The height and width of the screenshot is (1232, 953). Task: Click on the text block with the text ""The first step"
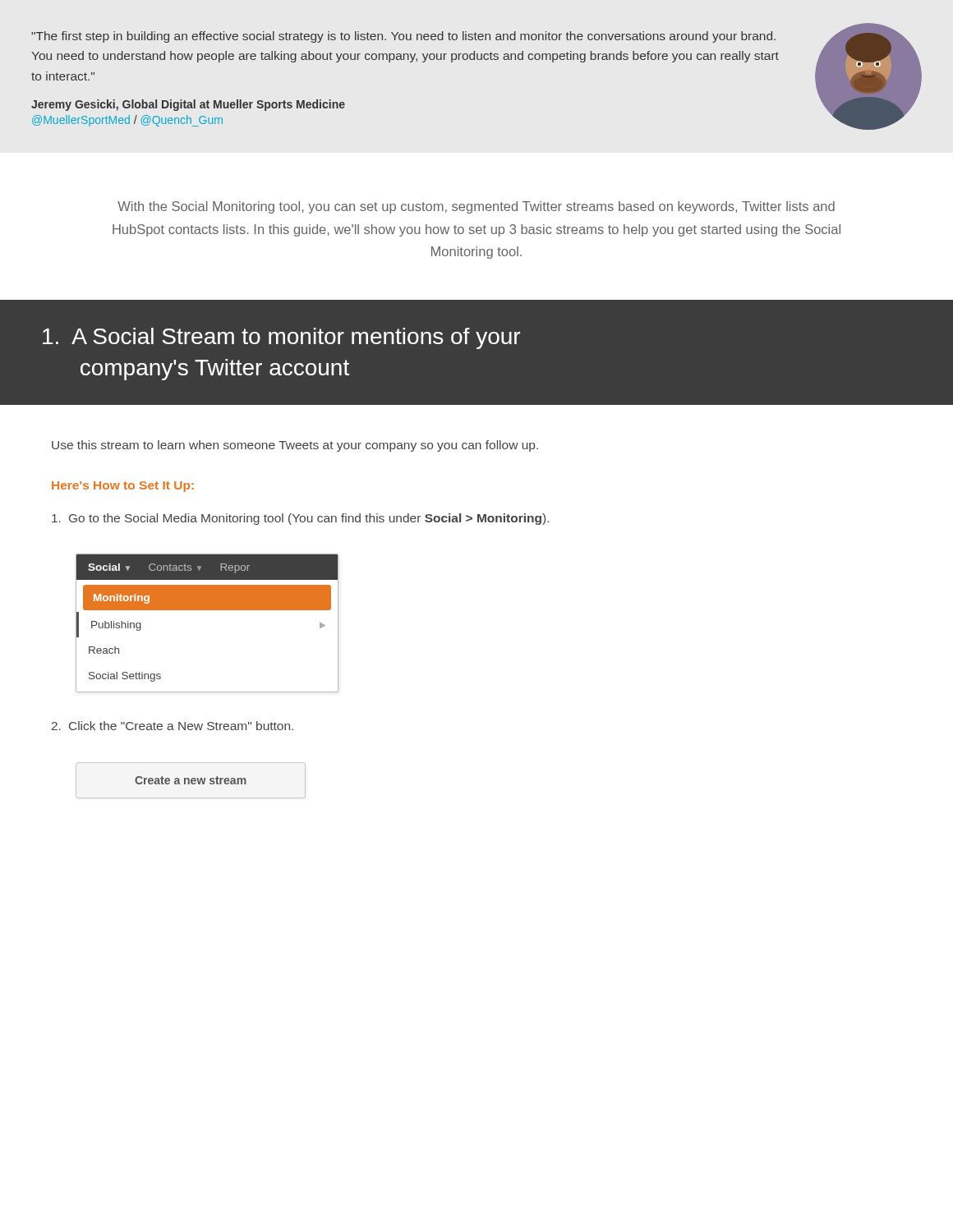pos(476,76)
